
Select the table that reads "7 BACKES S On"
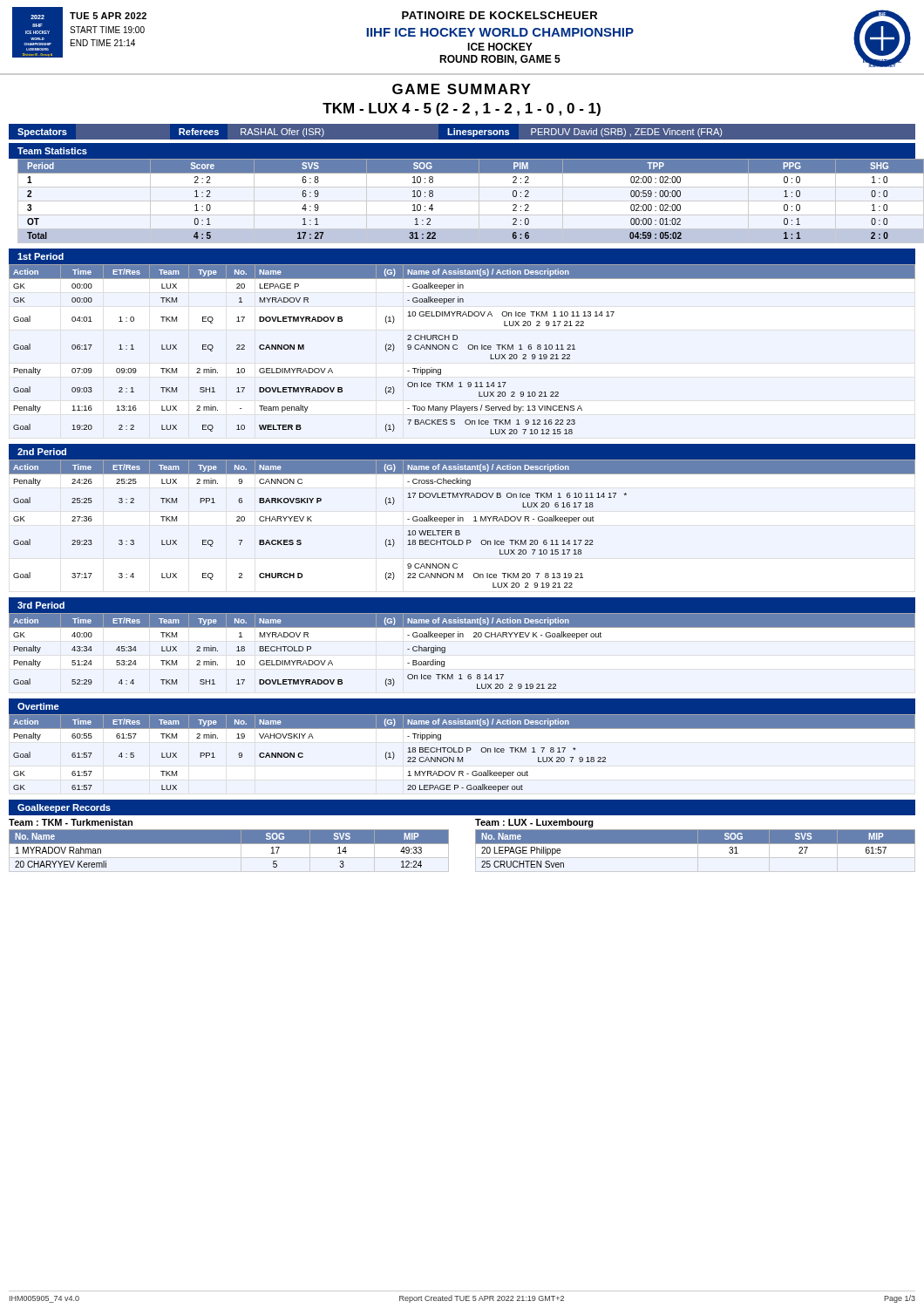[462, 351]
